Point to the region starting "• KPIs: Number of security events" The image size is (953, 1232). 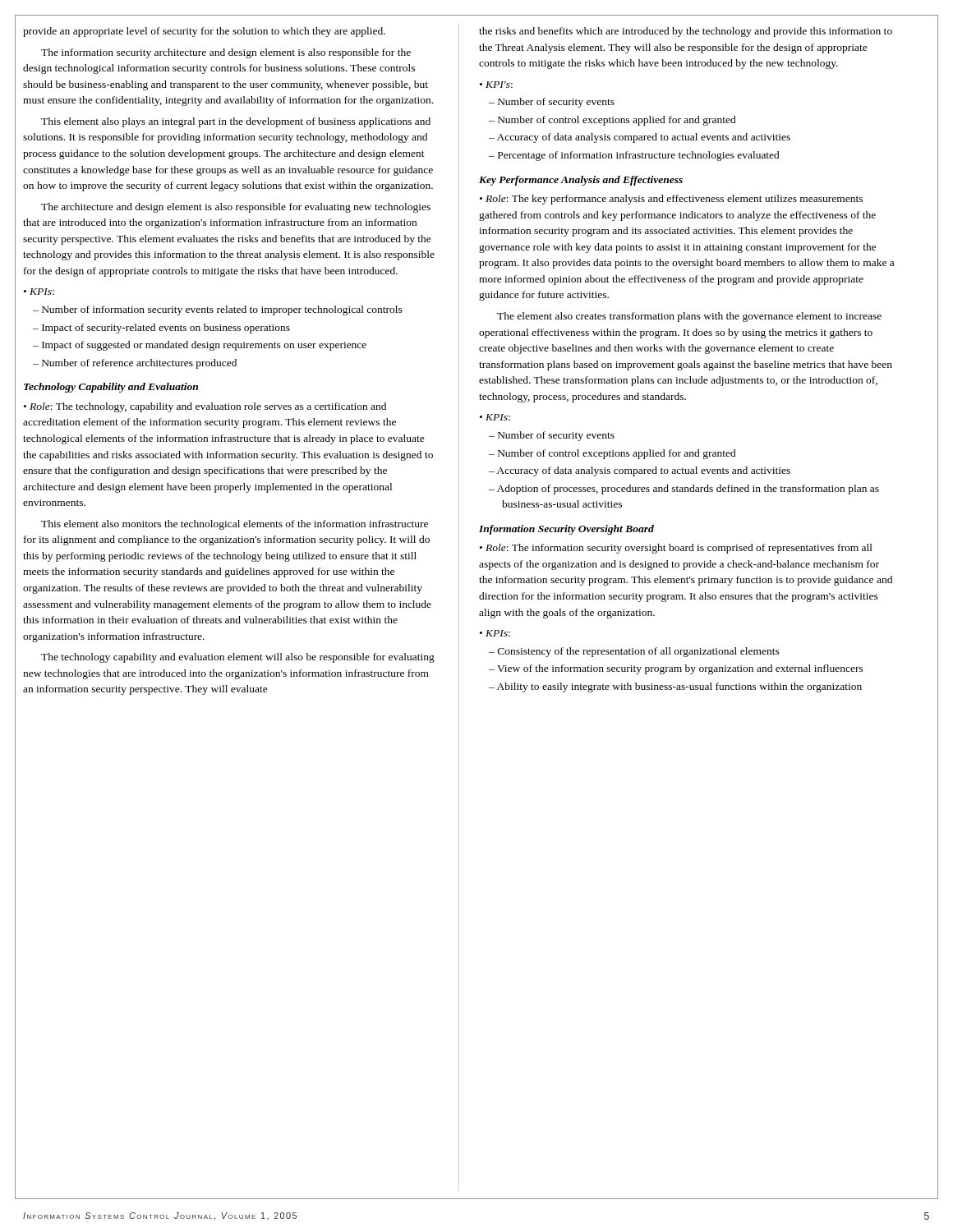tap(687, 461)
